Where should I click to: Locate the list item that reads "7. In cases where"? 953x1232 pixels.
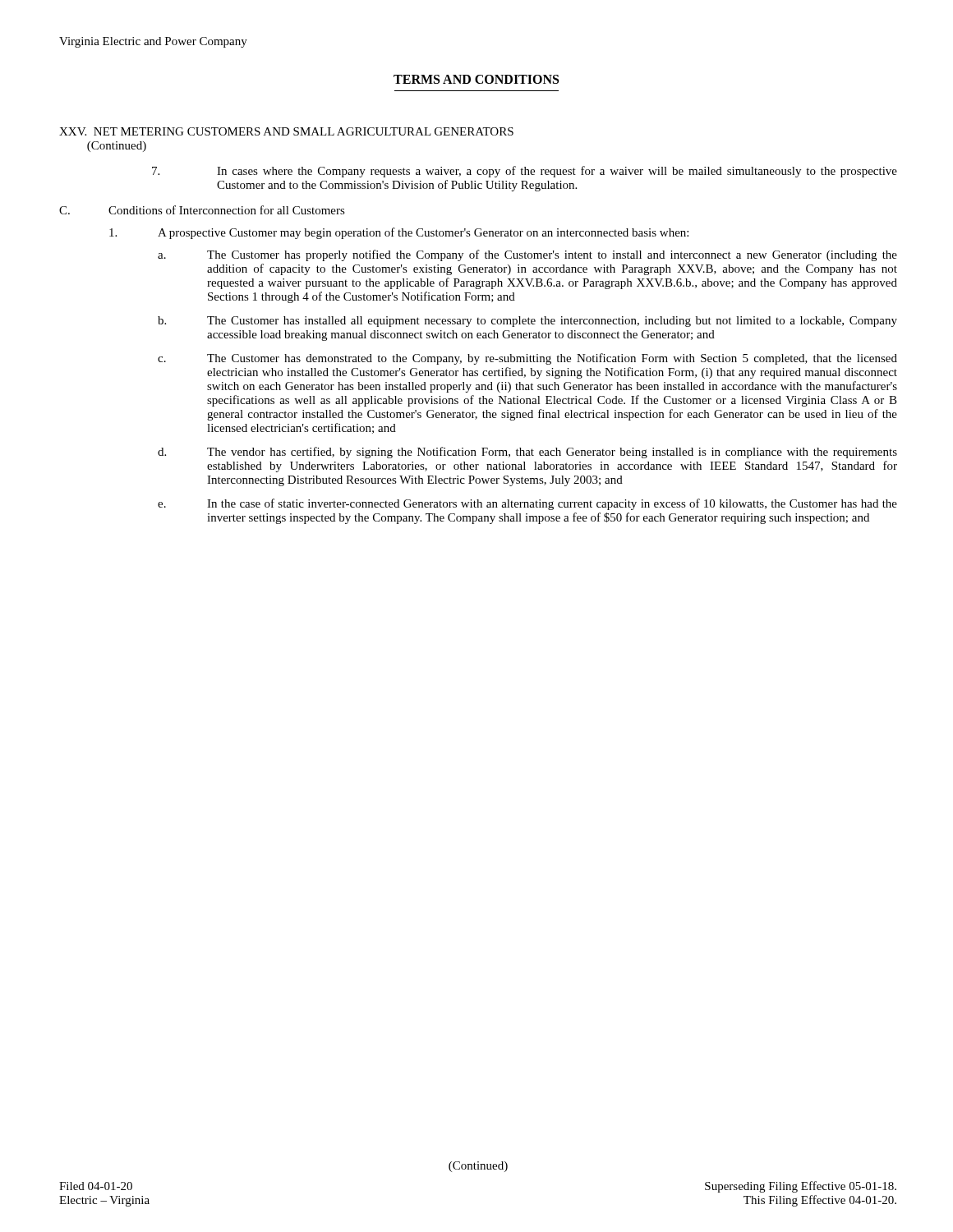pos(478,178)
